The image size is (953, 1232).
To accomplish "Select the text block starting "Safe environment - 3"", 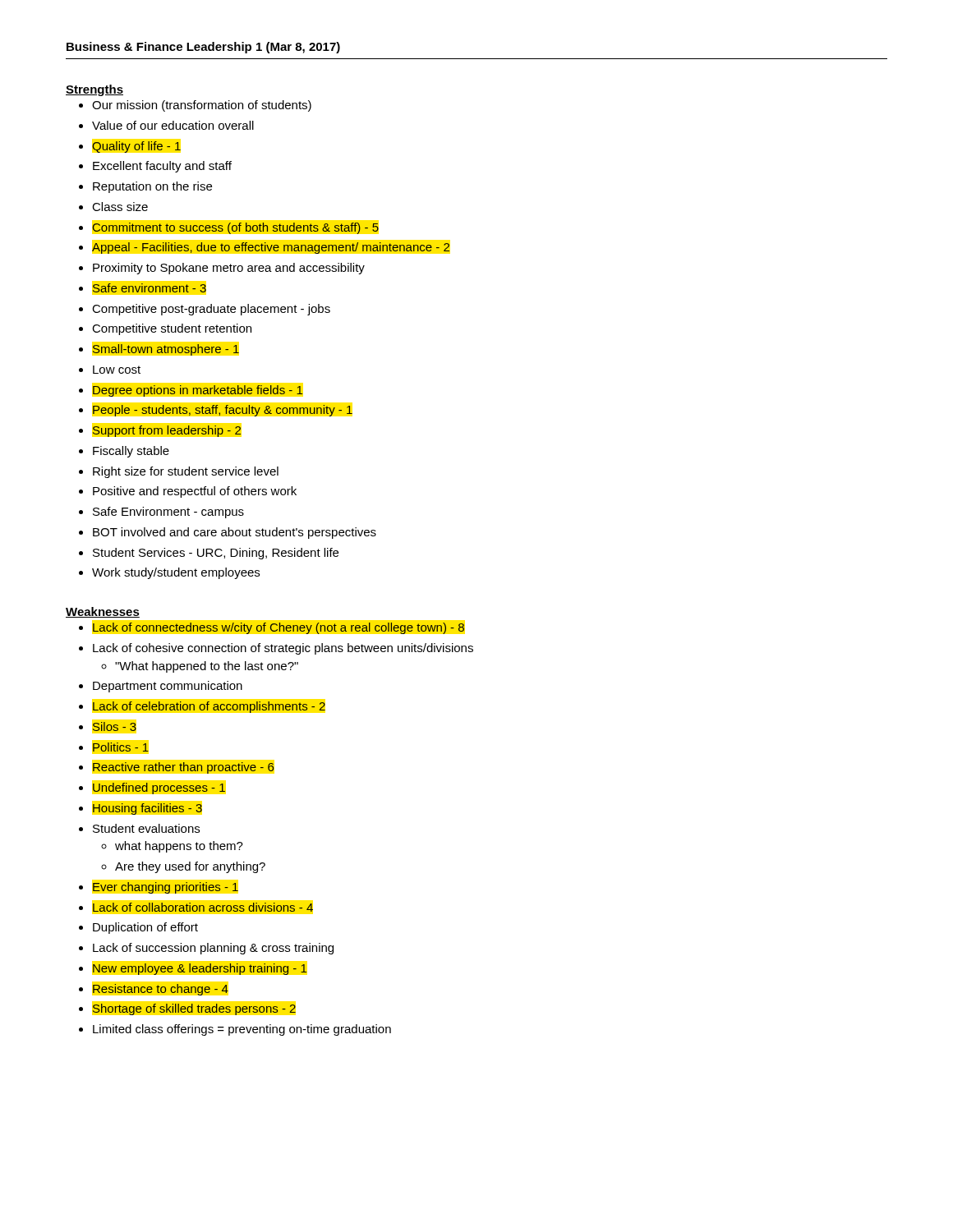I will point(149,288).
